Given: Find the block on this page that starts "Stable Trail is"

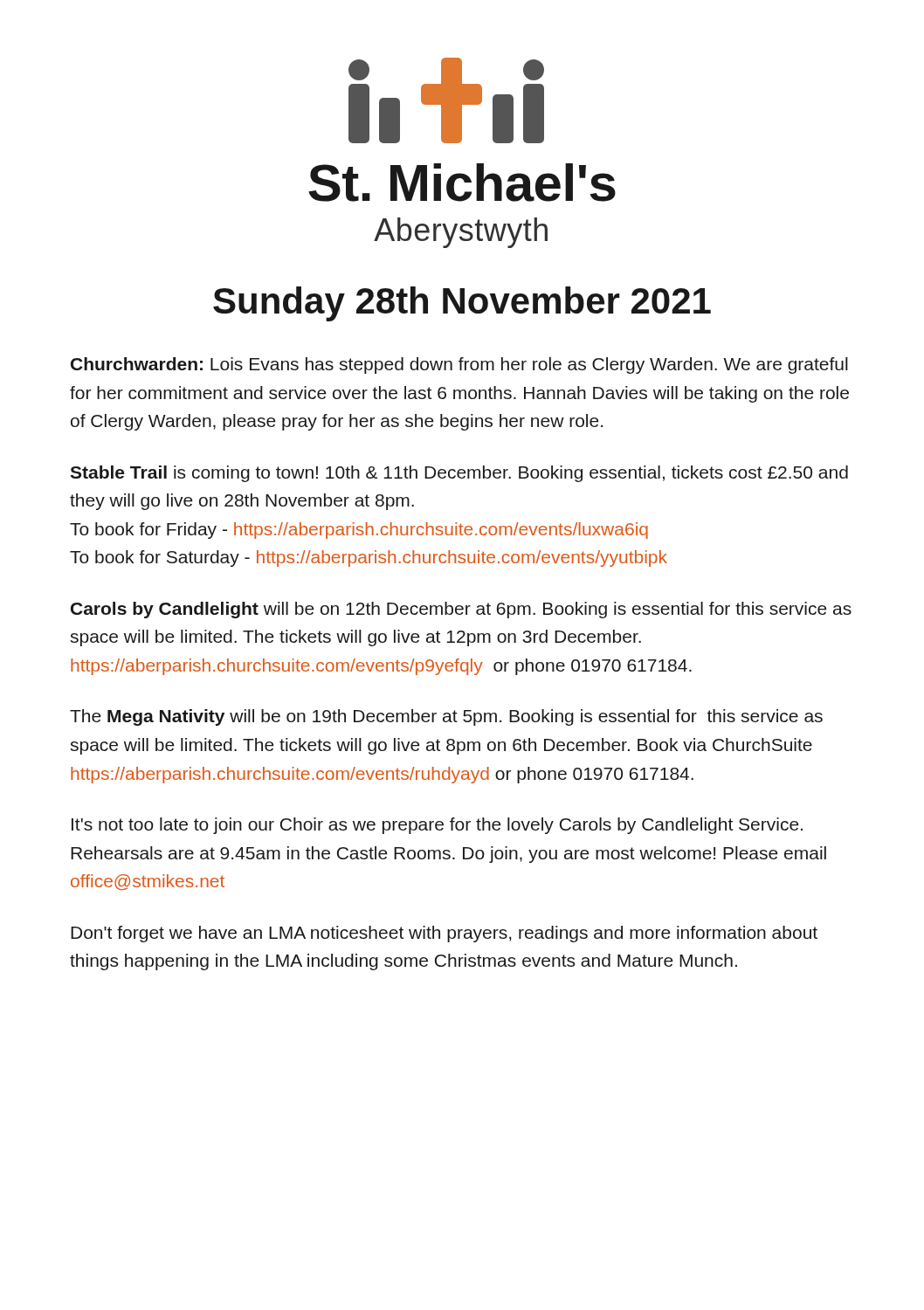Looking at the screenshot, I should point(459,514).
